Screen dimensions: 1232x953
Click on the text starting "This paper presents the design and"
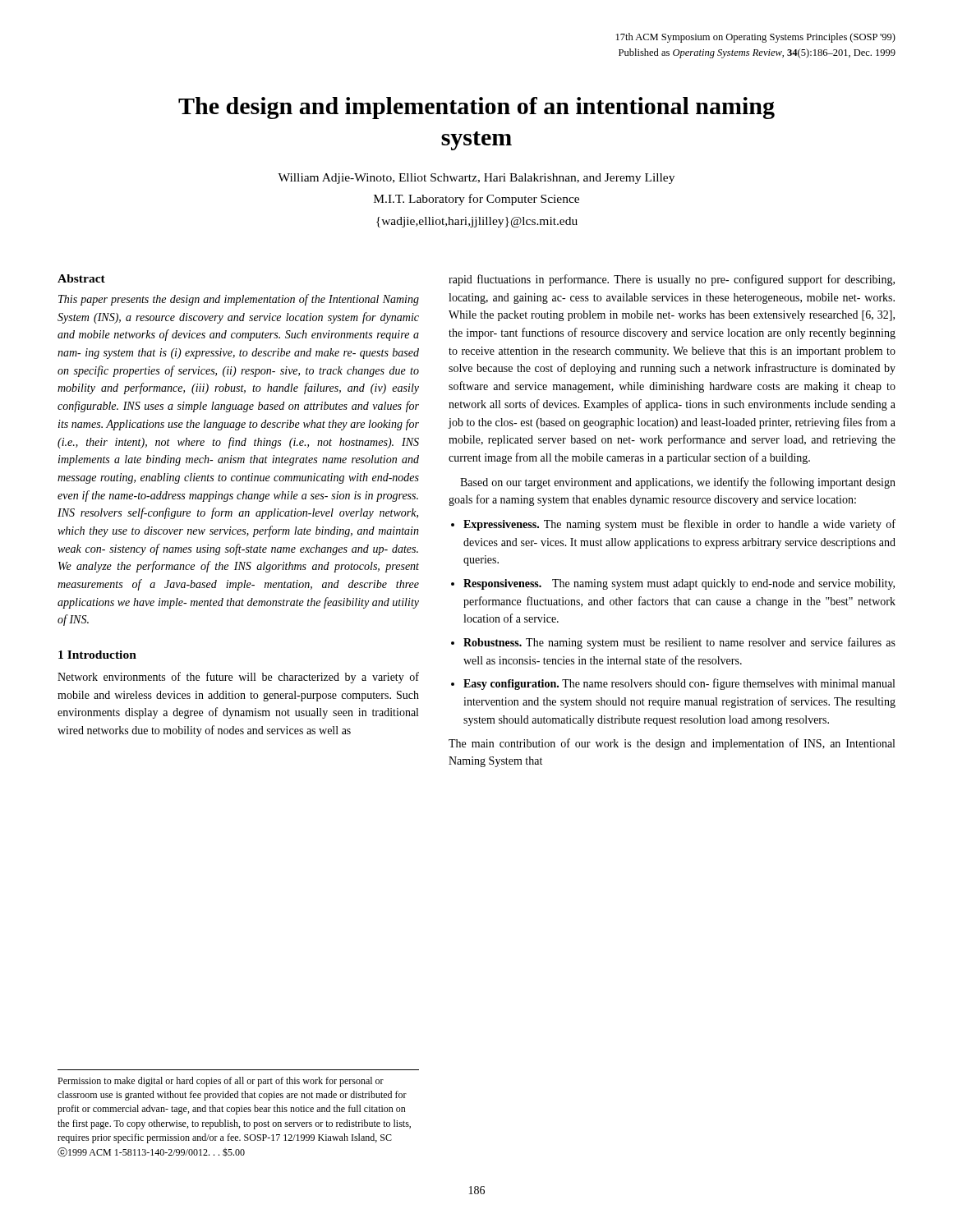click(238, 460)
